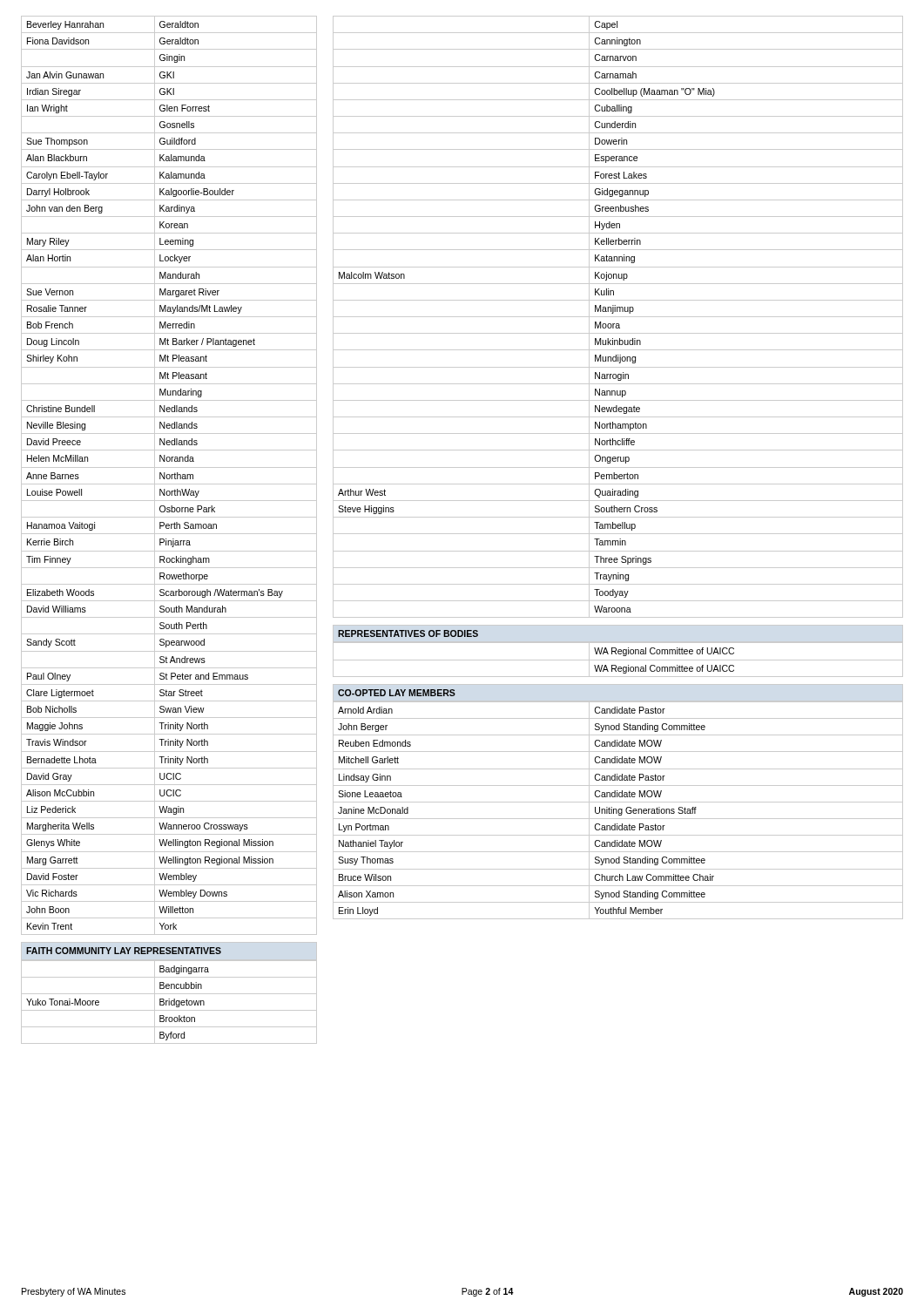
Task: Where does it say "FAITH COMMUNITY LAY REPRESENTATIVES"?
Action: pyautogui.click(x=169, y=951)
